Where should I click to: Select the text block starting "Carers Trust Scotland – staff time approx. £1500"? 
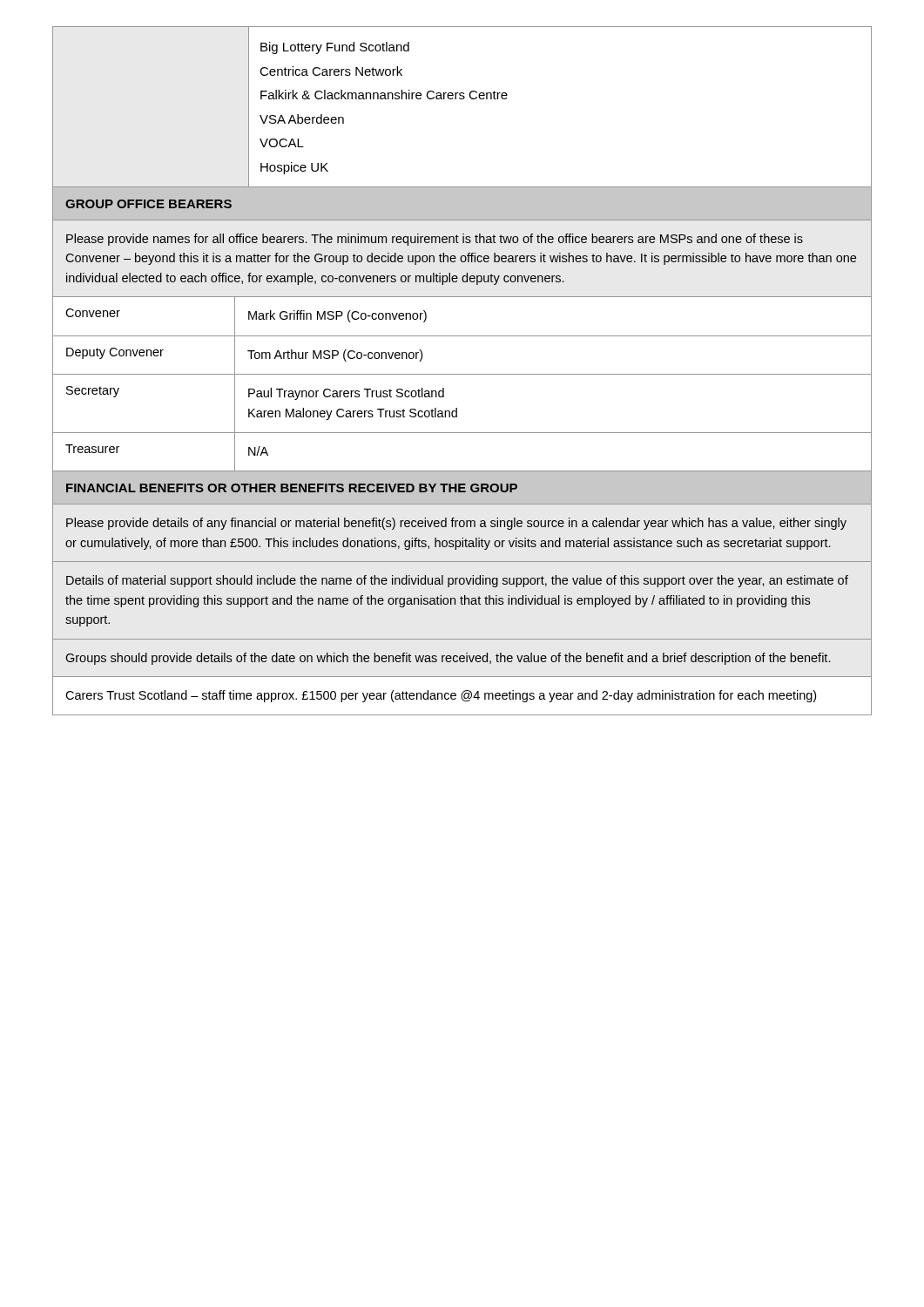[441, 695]
